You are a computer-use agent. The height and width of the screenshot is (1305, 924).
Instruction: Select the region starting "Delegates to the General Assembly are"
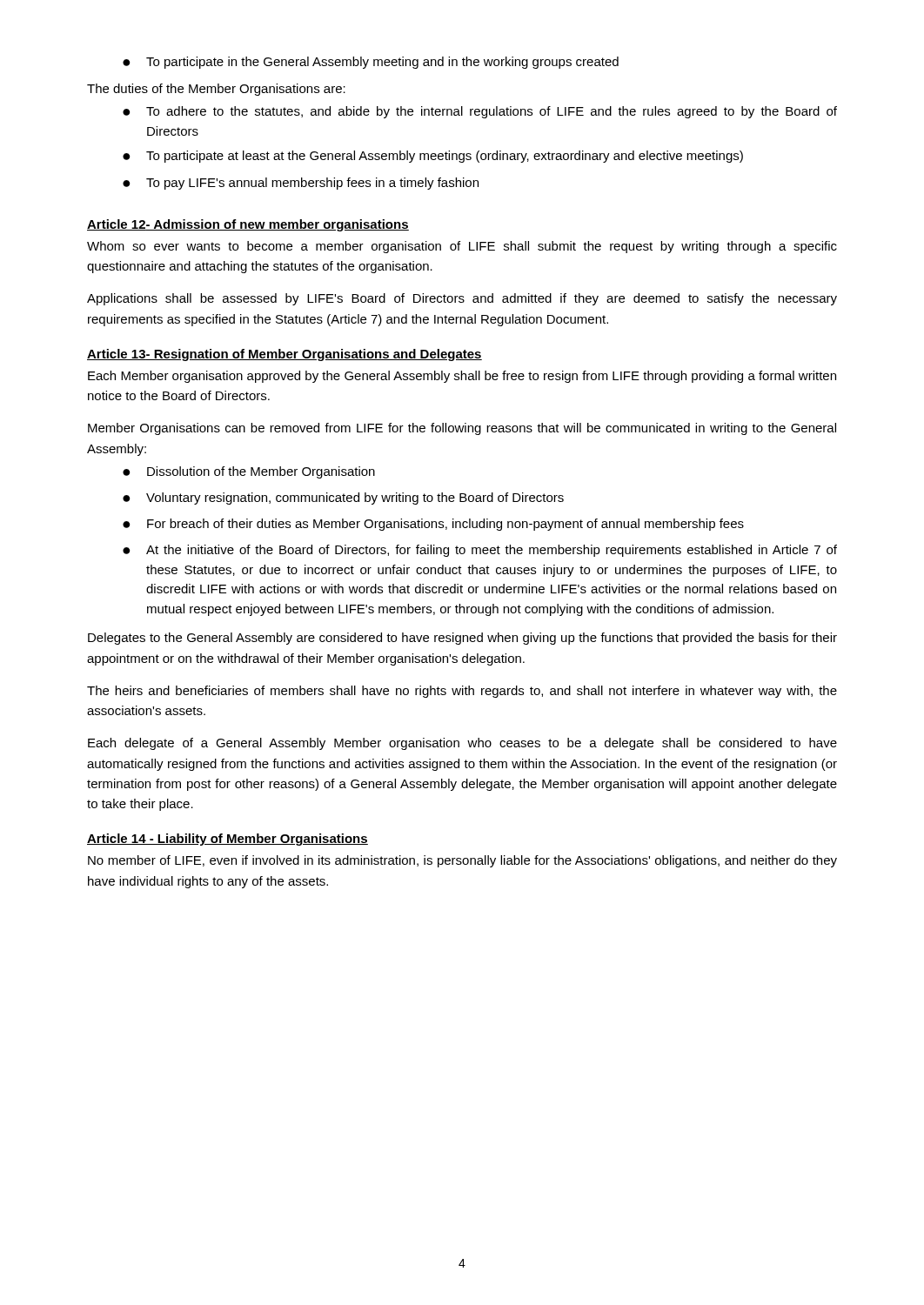coord(462,648)
